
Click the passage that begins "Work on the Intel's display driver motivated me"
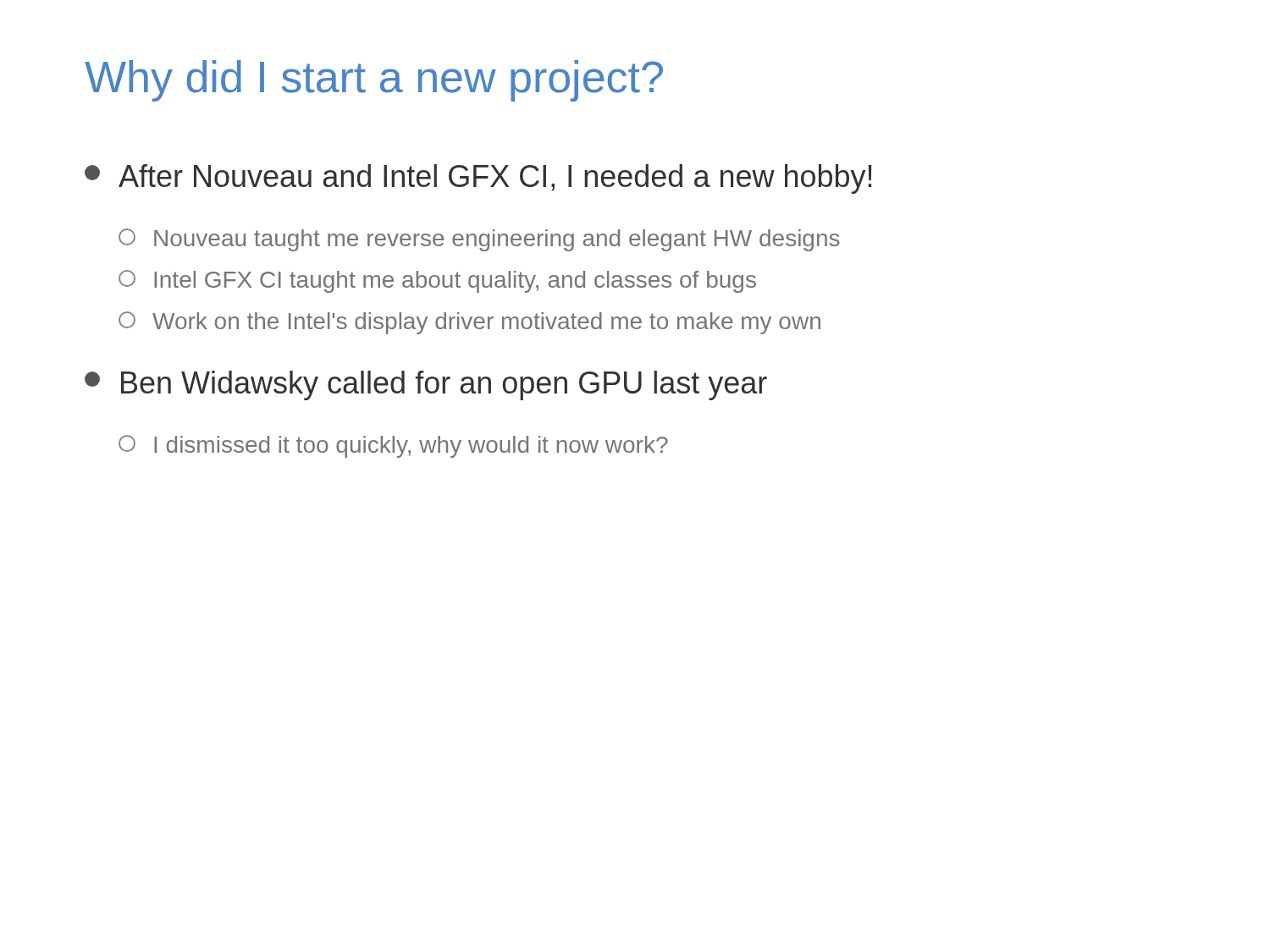tap(470, 321)
